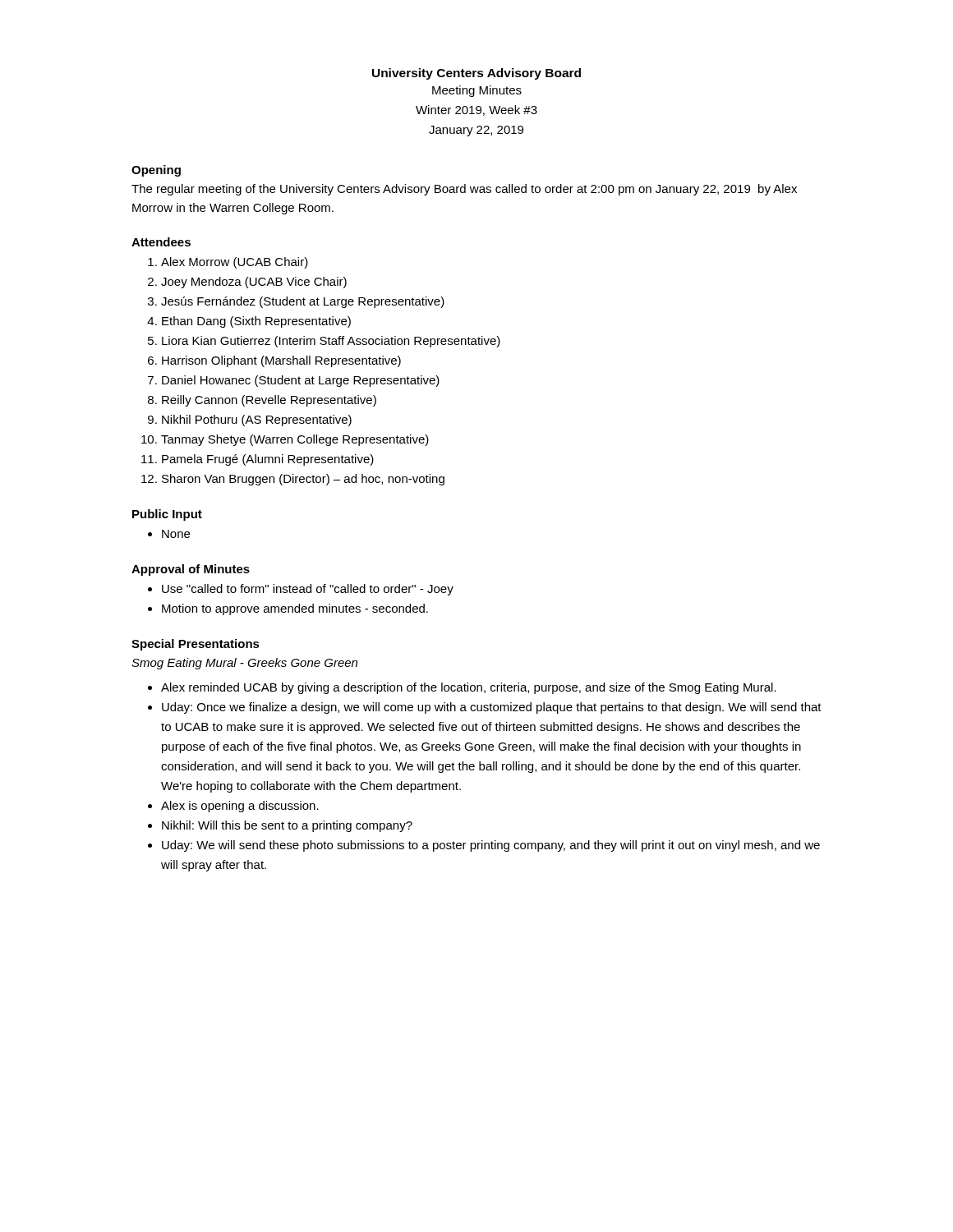Click on the text starting "Jesús Fernández (Student"
This screenshot has height=1232, width=953.
[303, 301]
